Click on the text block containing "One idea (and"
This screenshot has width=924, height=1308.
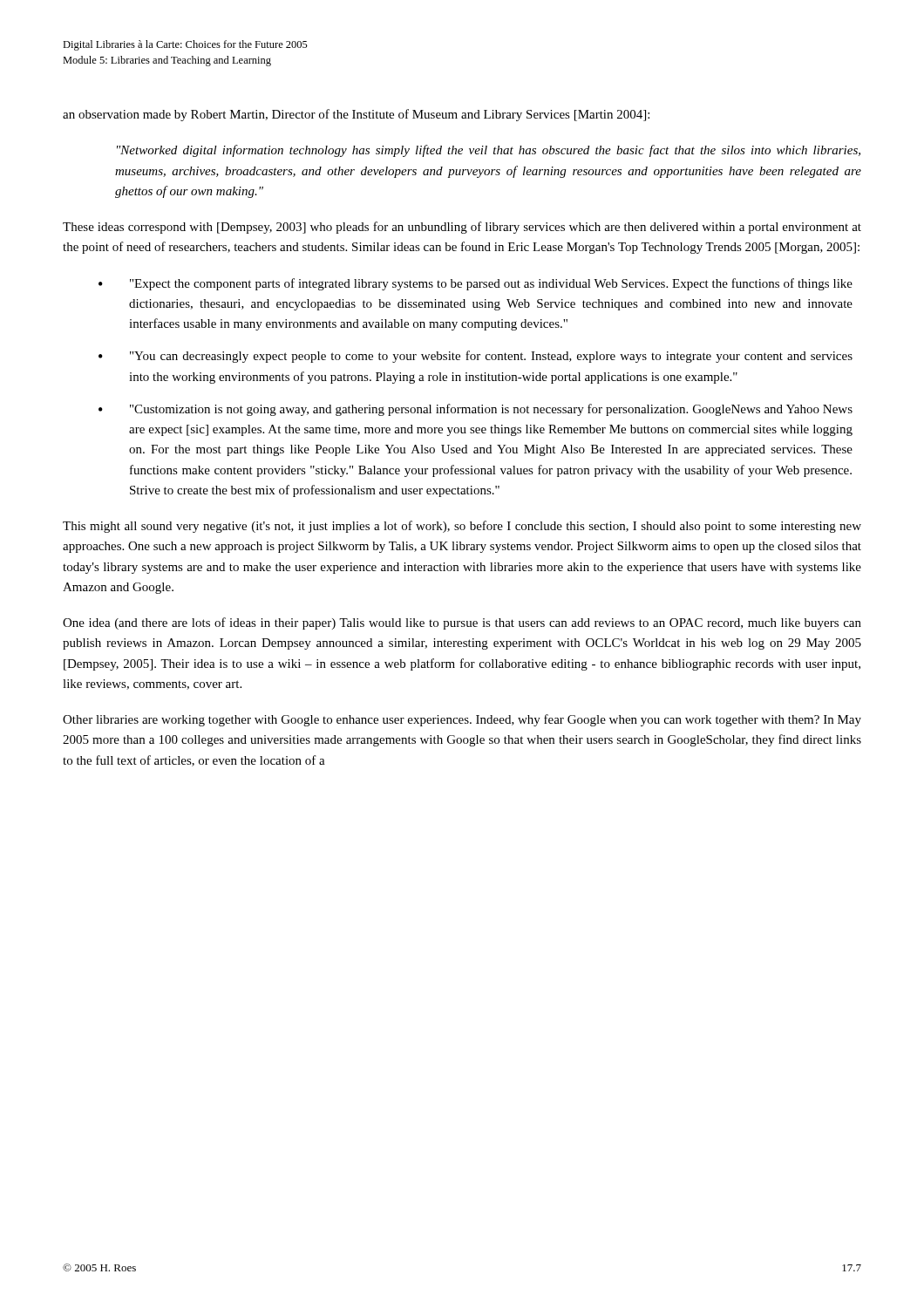pos(462,653)
